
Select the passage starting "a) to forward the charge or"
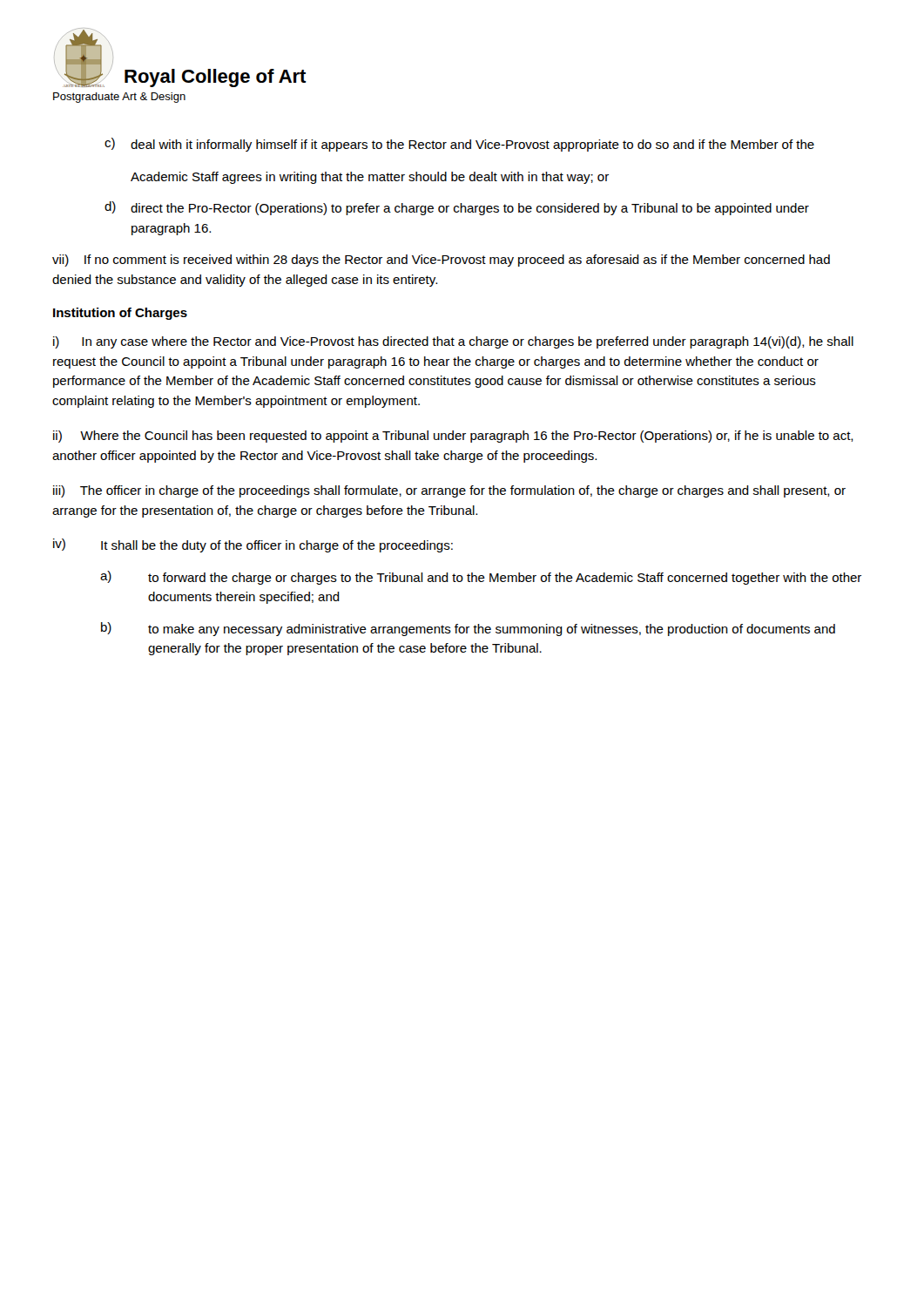coord(486,587)
